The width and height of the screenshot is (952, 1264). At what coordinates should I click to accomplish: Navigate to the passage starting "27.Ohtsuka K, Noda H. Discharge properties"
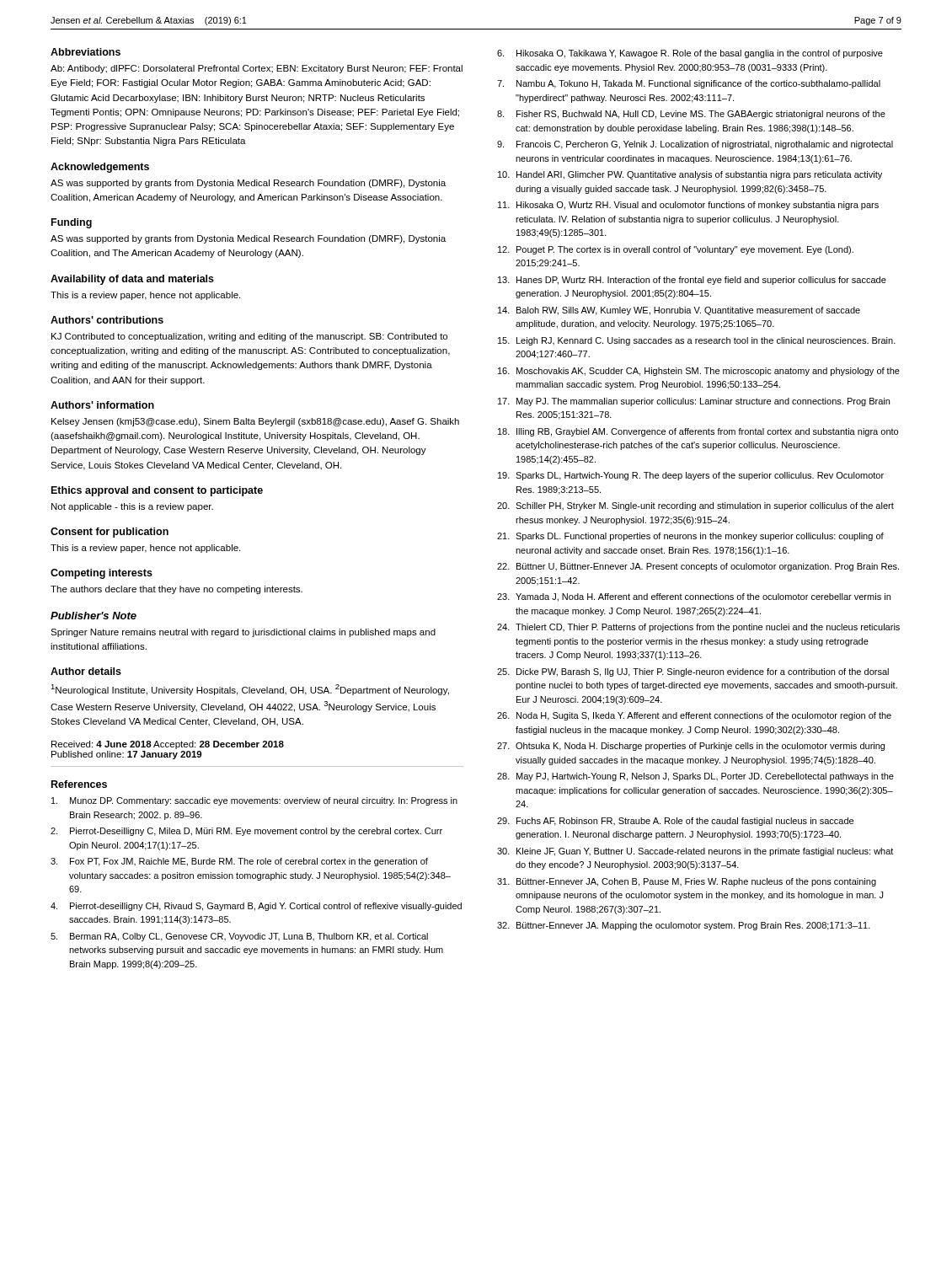699,753
